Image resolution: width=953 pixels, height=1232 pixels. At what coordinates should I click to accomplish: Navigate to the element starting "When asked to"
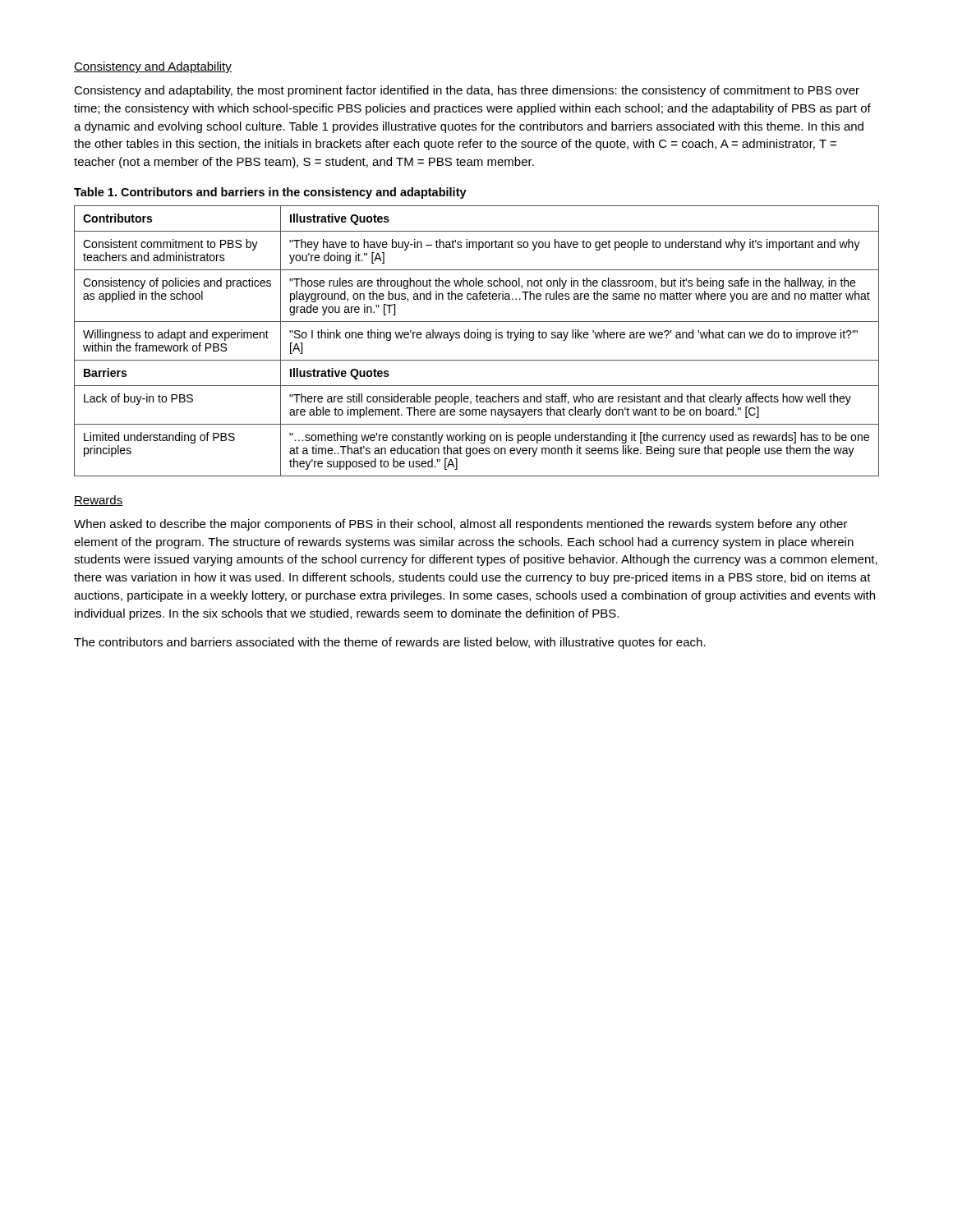(x=476, y=568)
